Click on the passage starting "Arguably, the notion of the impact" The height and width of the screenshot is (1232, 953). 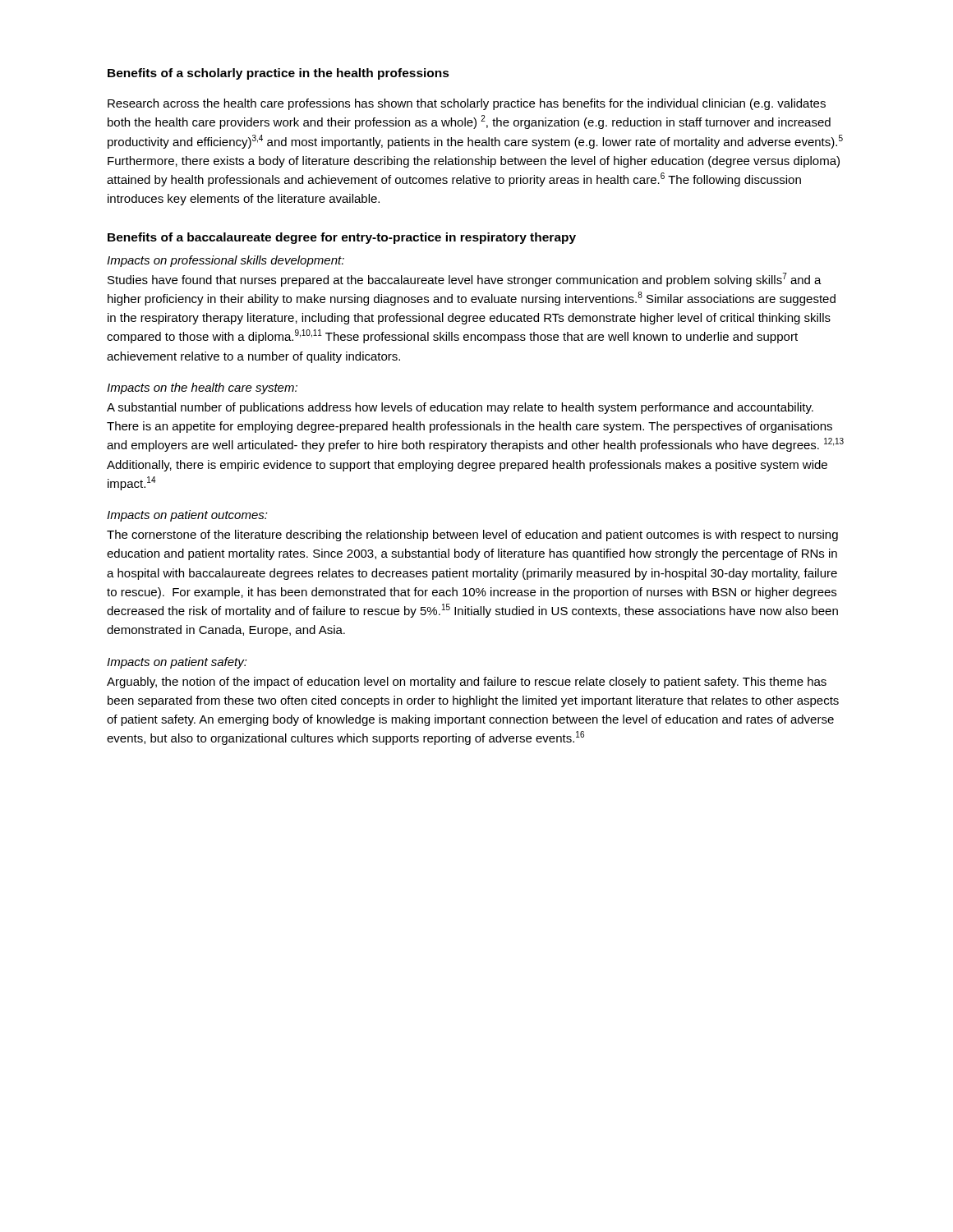tap(473, 710)
